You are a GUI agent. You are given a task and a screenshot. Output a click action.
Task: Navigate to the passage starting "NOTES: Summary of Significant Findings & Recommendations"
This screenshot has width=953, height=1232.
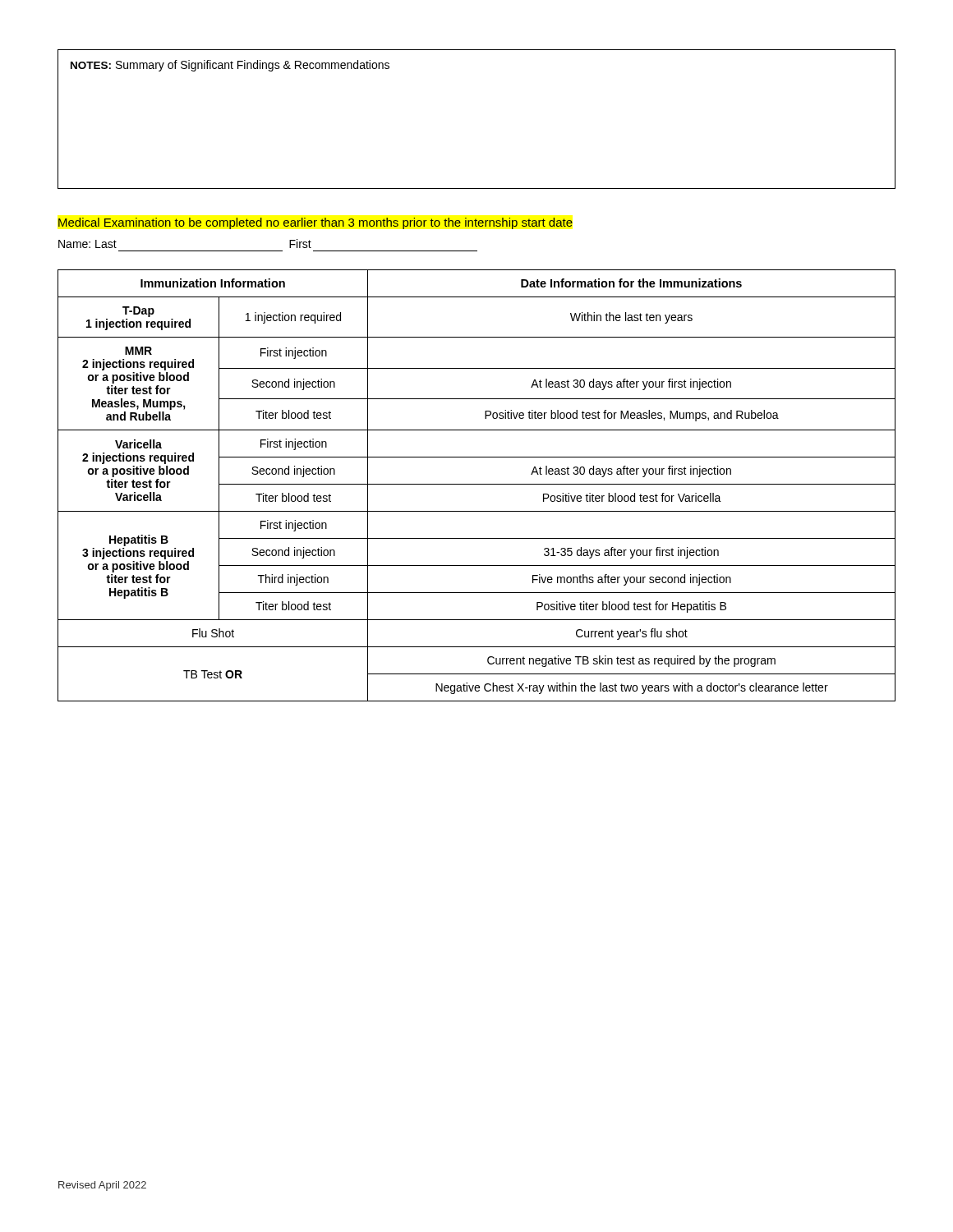(x=230, y=65)
